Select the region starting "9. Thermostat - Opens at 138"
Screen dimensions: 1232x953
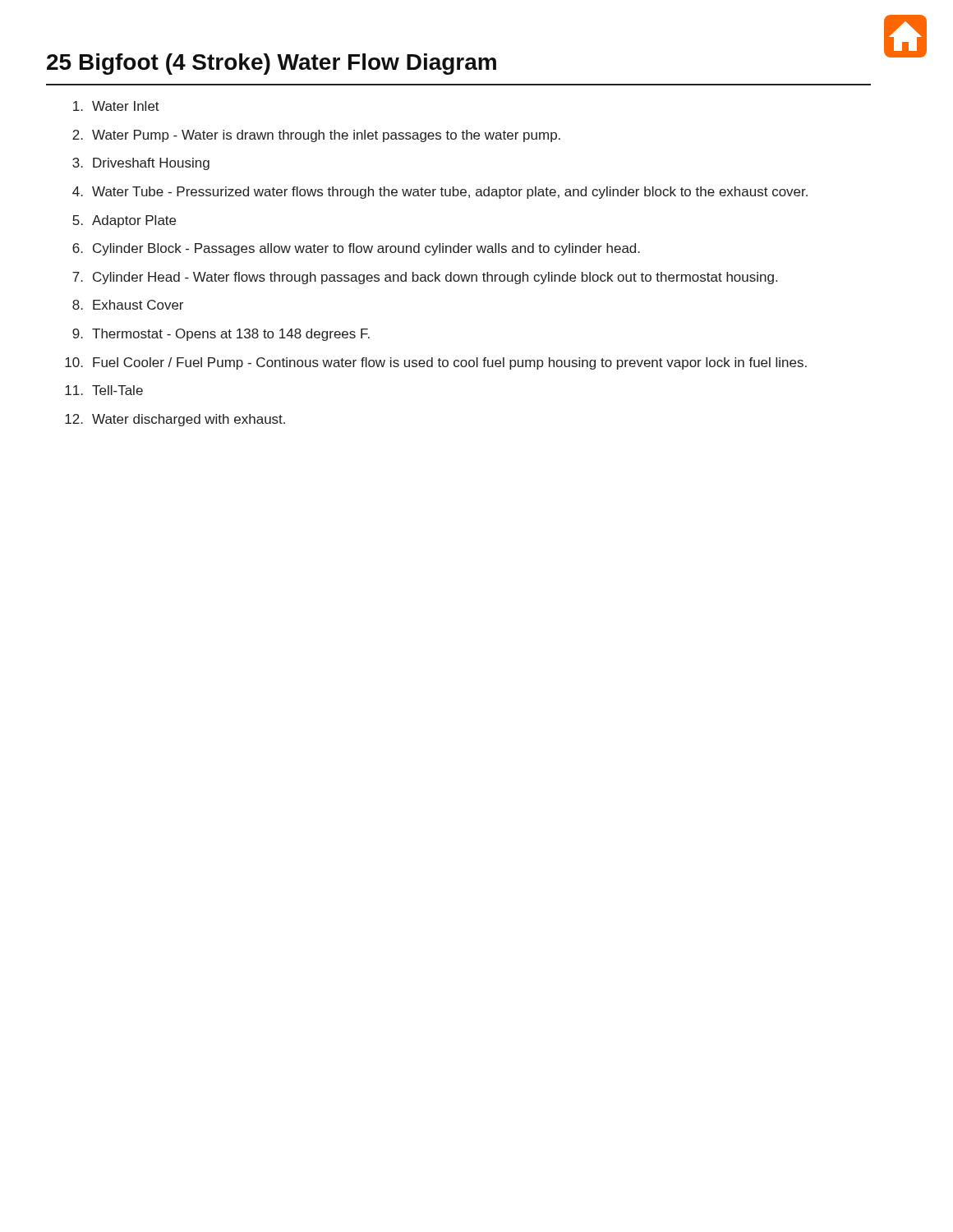click(221, 335)
